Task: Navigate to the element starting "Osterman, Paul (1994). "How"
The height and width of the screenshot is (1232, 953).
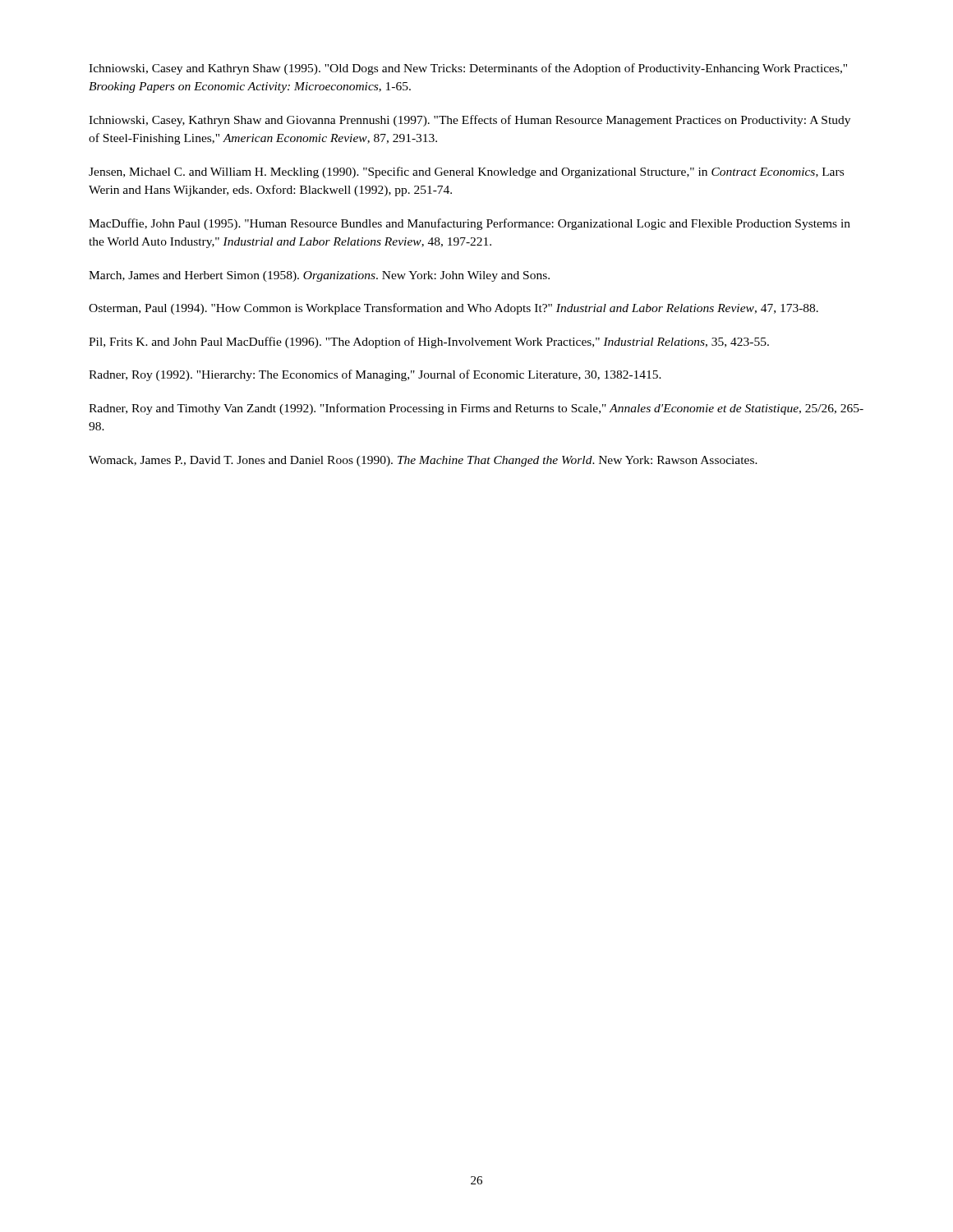Action: tap(454, 308)
